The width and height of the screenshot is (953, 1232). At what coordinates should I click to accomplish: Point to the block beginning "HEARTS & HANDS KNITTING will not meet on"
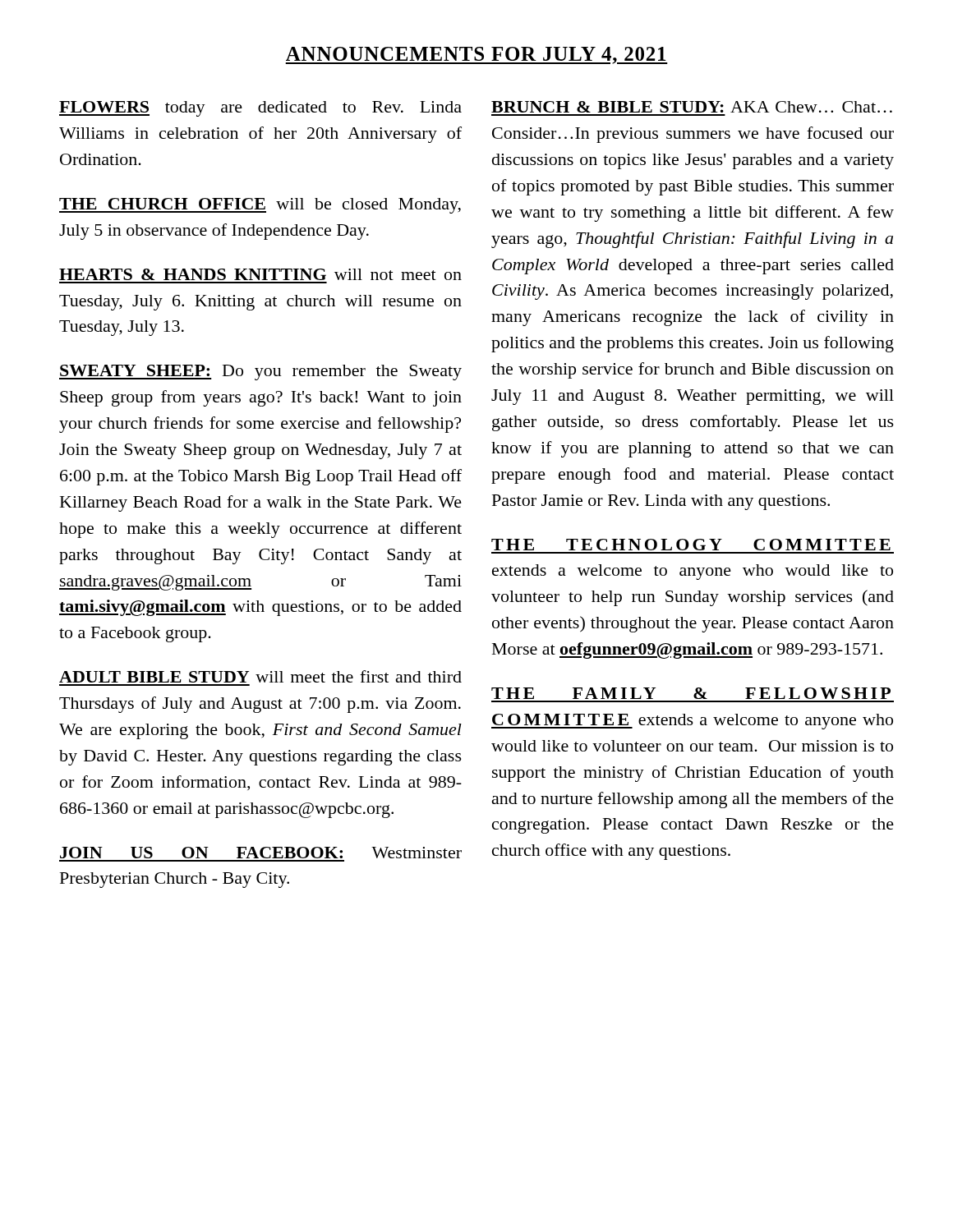[x=260, y=300]
